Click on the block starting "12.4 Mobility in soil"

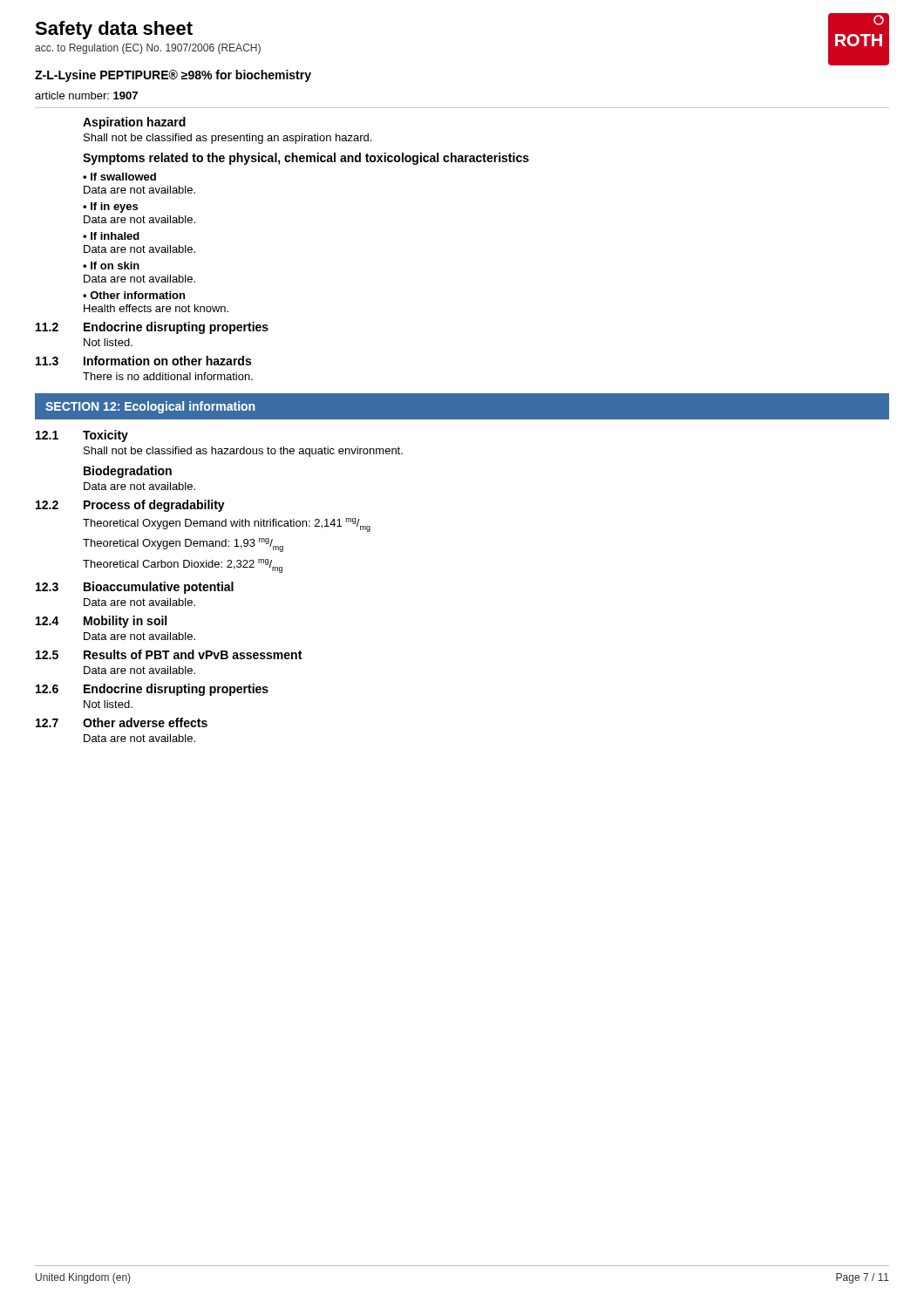coord(101,621)
